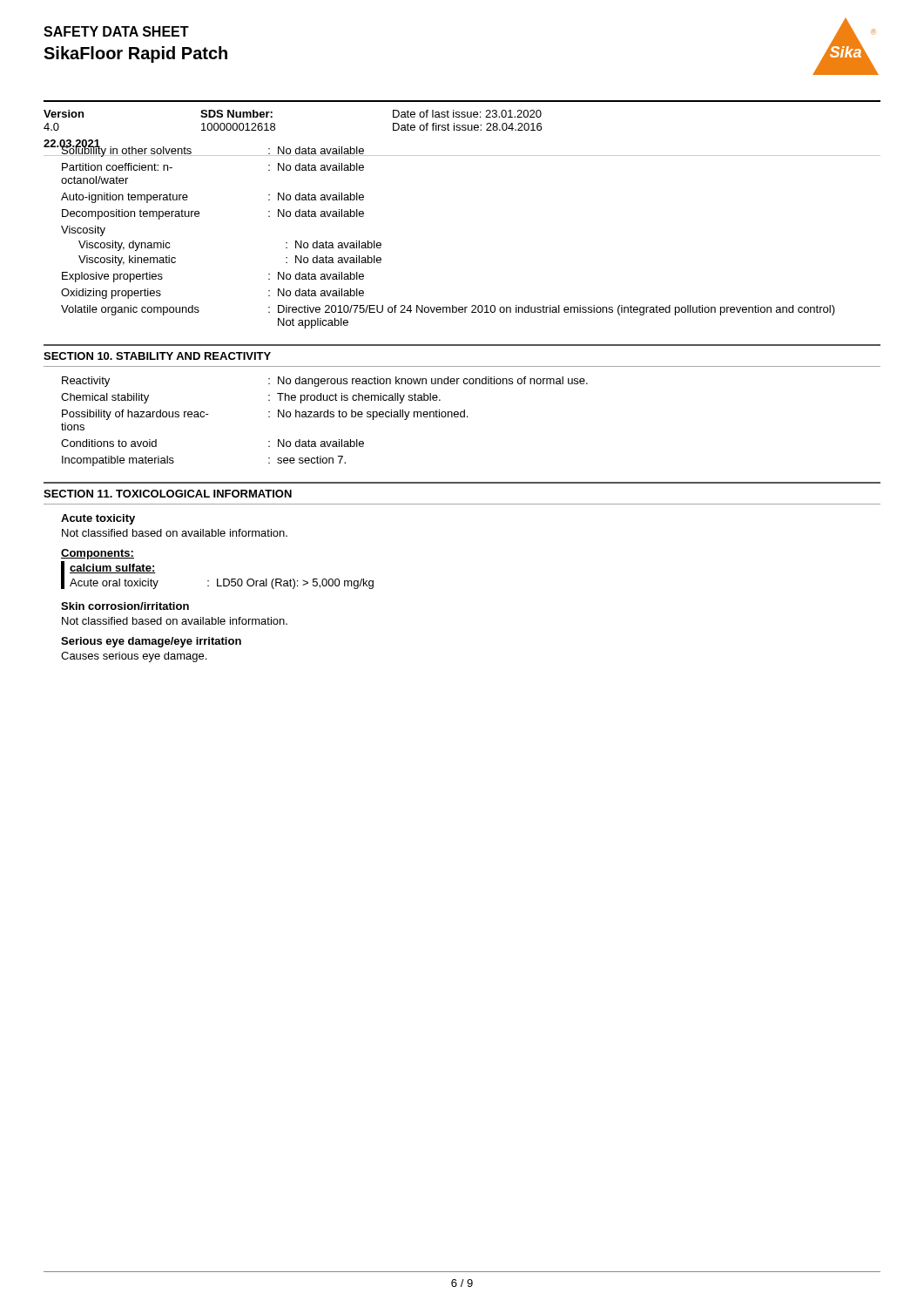
Task: Point to "SECTION 11. TOXICOLOGICAL INFORMATION"
Action: pos(168,494)
